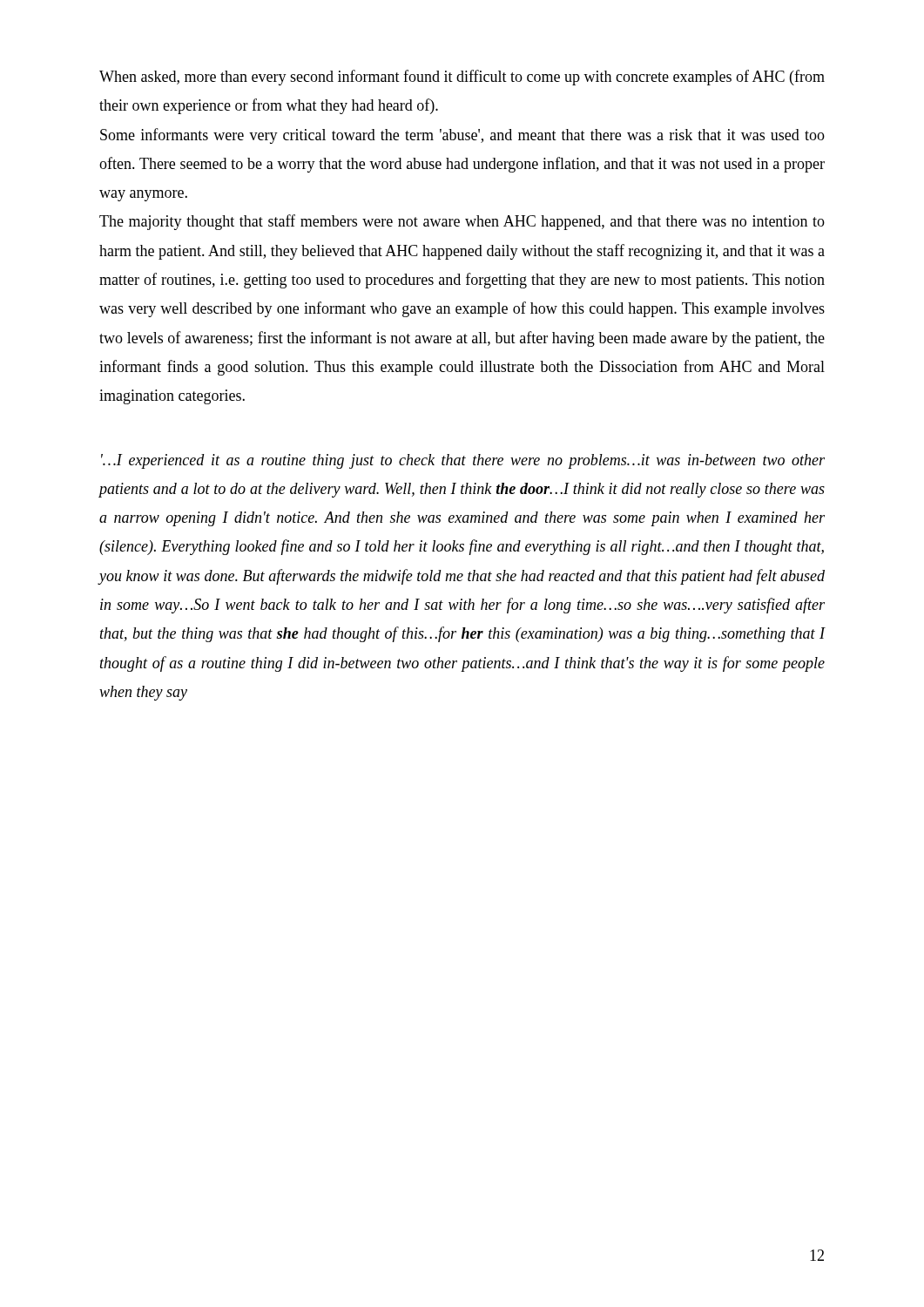Point to the region starting "'…I experienced it as a routine"

click(462, 576)
